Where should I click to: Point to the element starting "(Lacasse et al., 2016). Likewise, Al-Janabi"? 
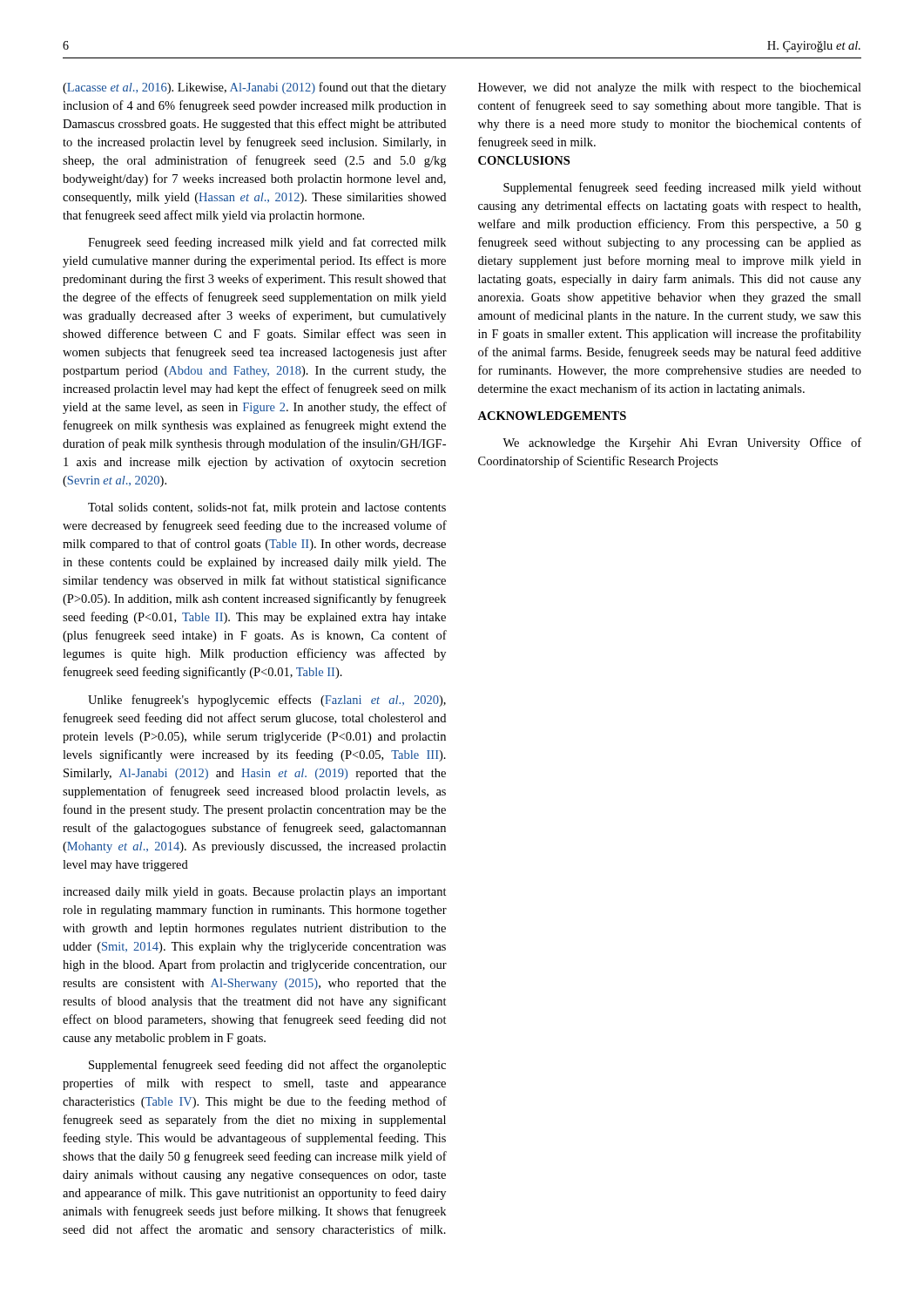tap(255, 152)
